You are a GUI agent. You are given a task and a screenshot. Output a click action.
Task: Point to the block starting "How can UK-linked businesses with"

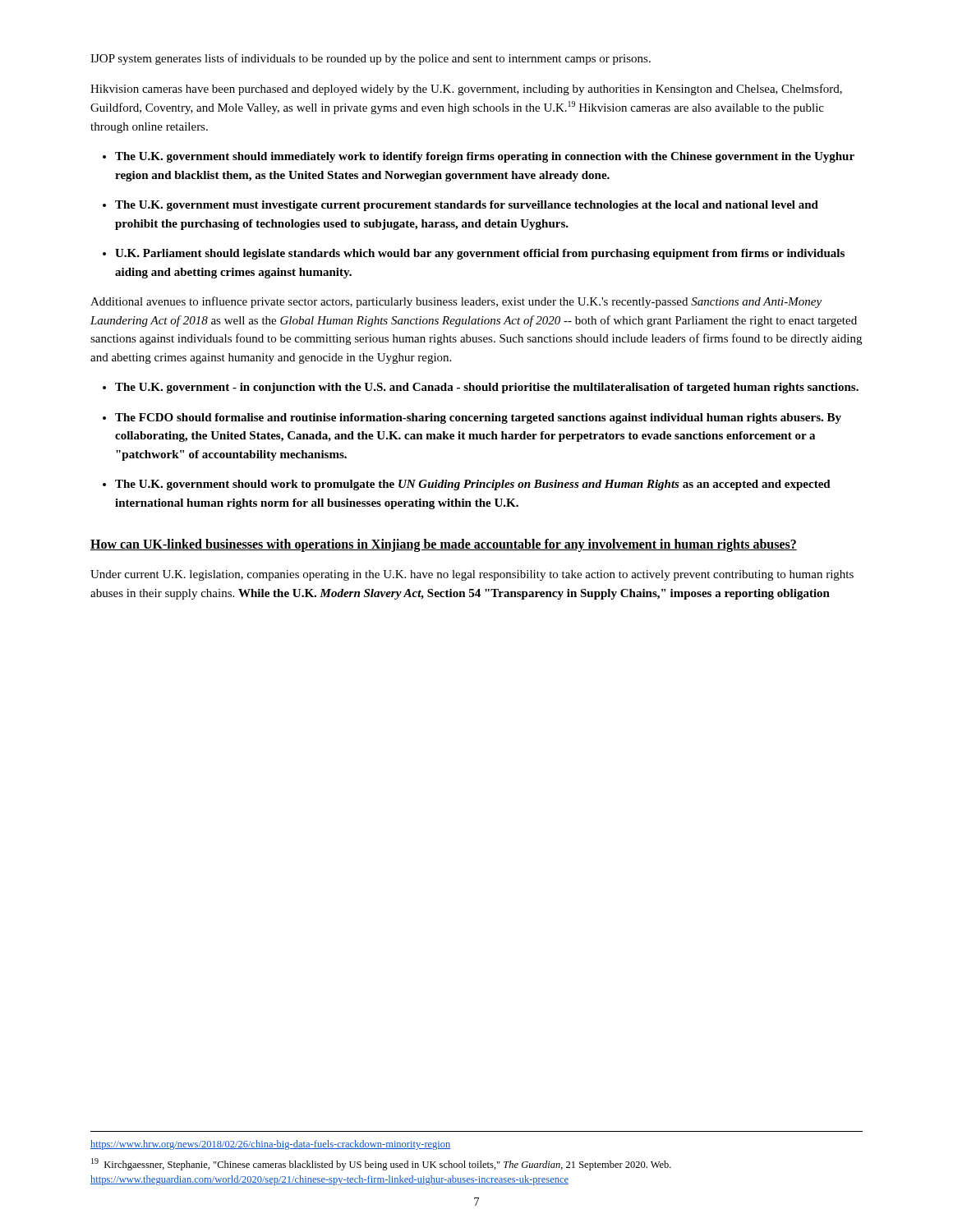coord(476,544)
